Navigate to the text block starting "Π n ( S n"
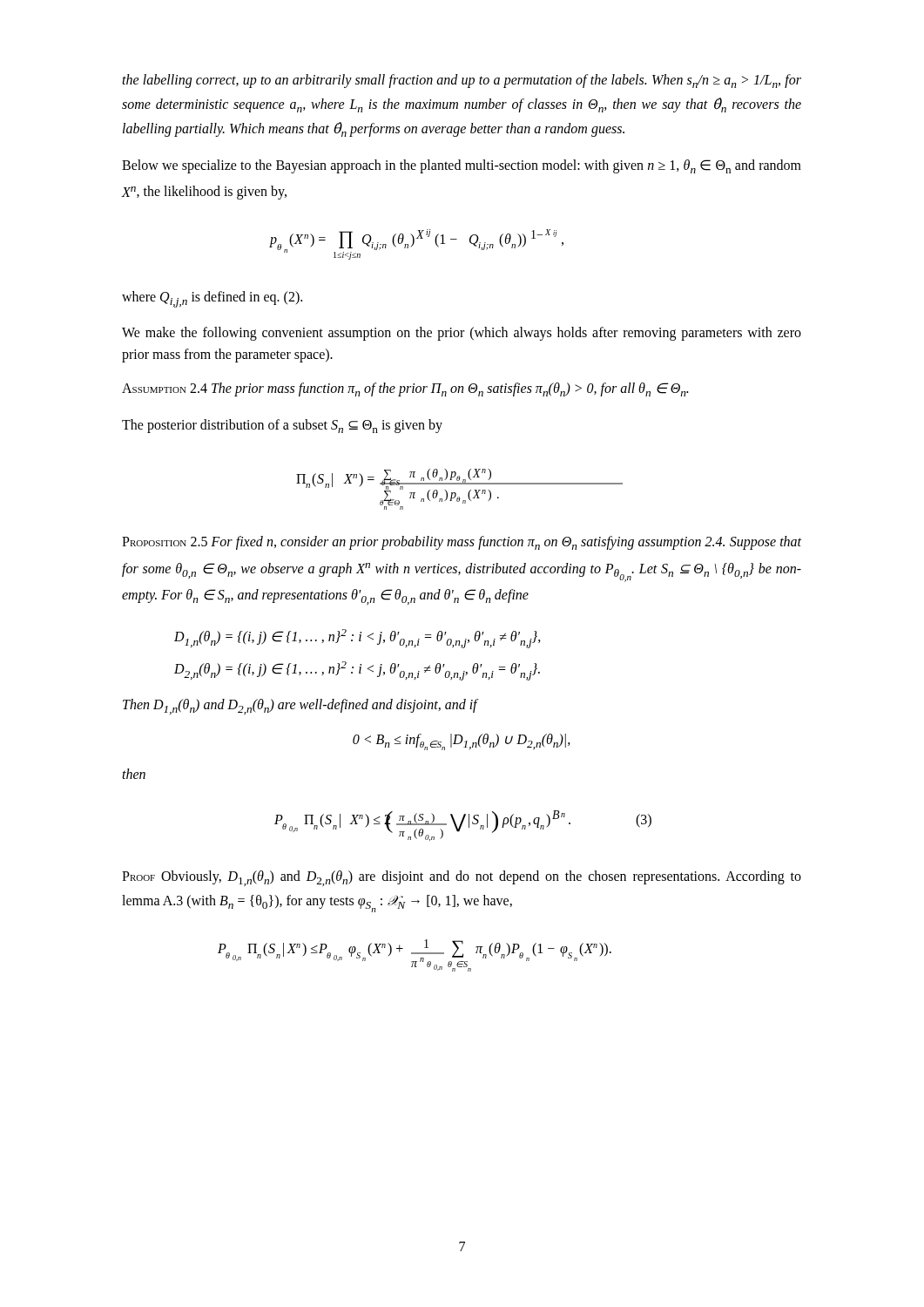The height and width of the screenshot is (1307, 924). (462, 483)
